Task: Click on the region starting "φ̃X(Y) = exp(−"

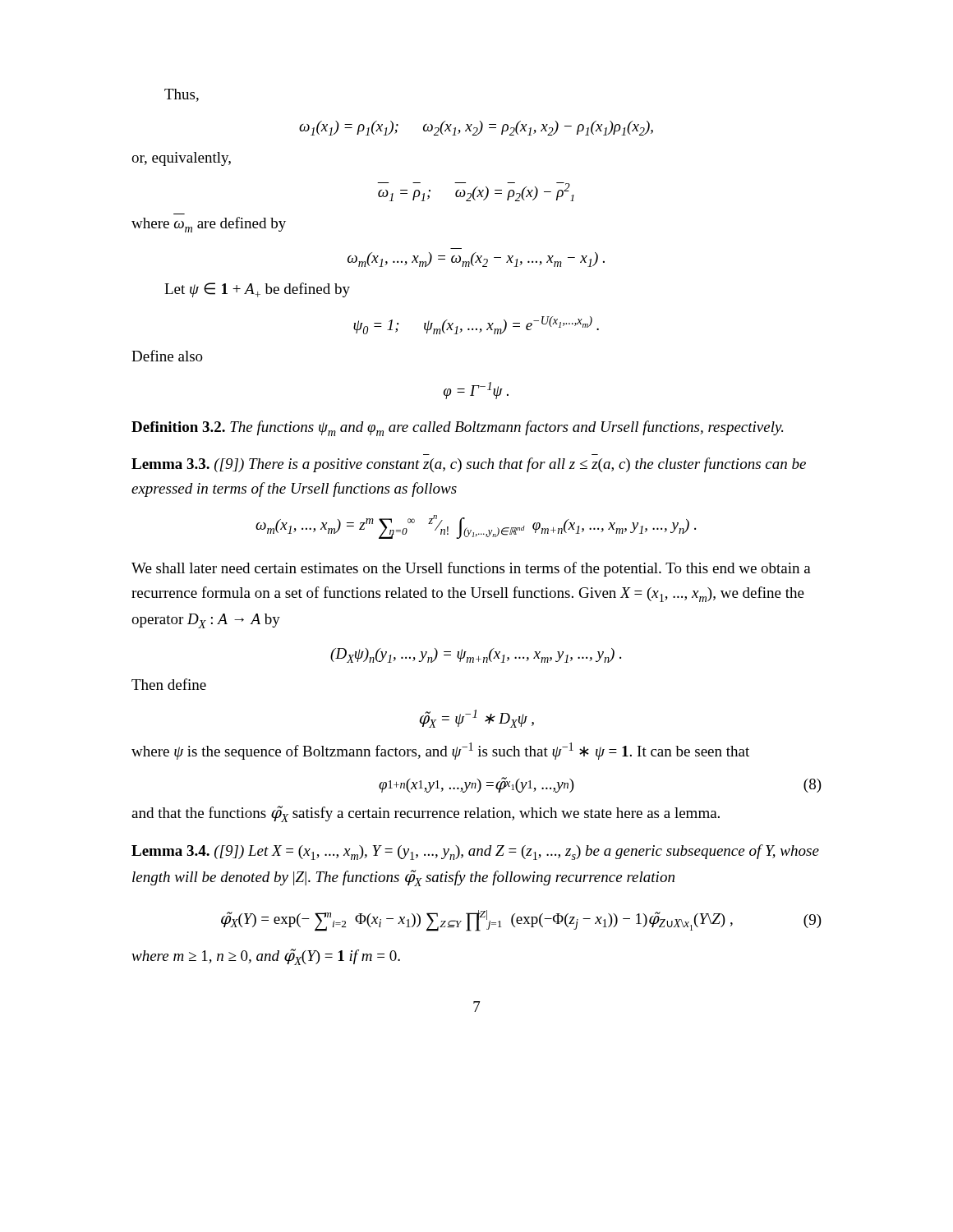Action: point(476,920)
